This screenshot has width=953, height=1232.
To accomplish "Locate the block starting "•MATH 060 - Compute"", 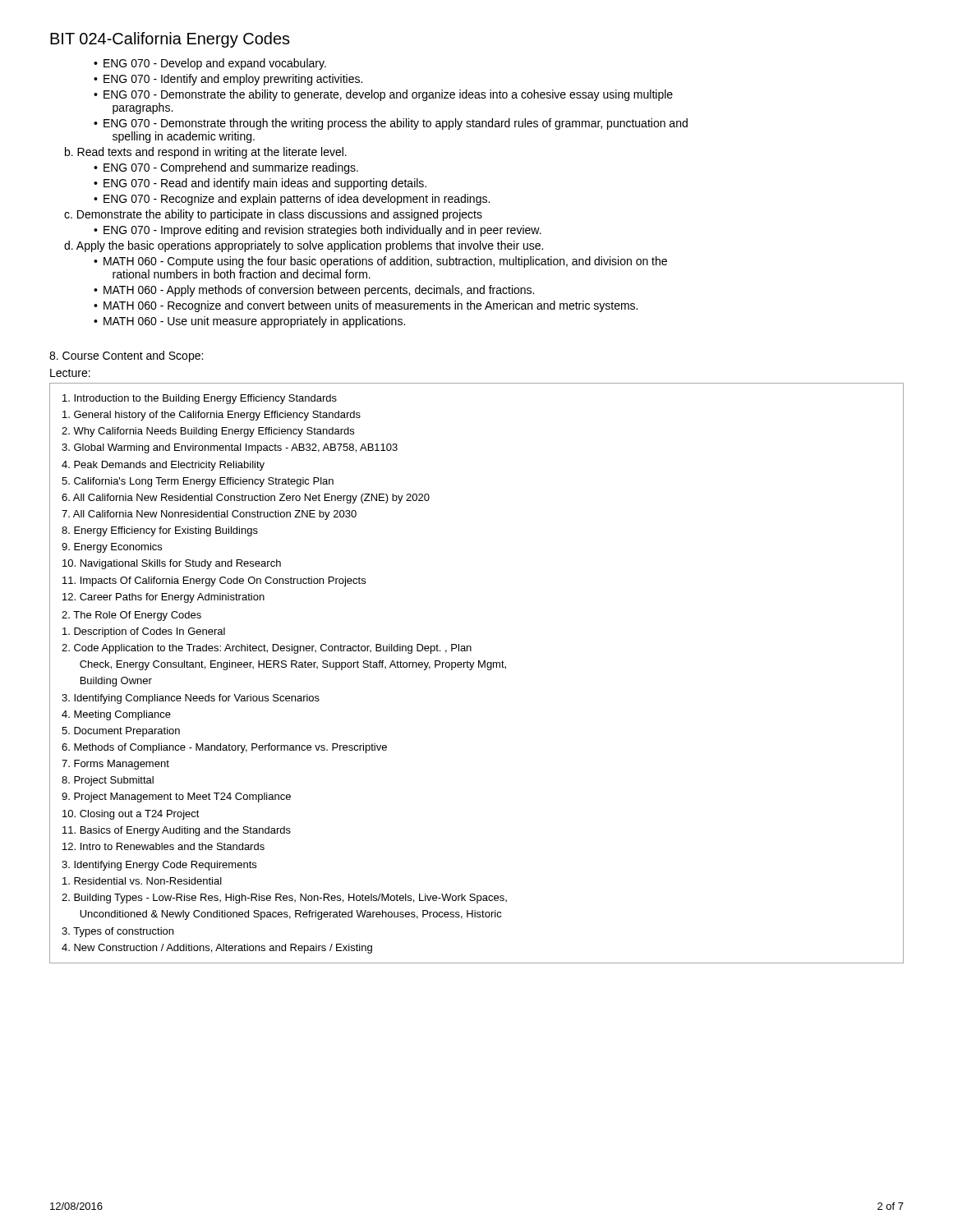I will pyautogui.click(x=499, y=268).
